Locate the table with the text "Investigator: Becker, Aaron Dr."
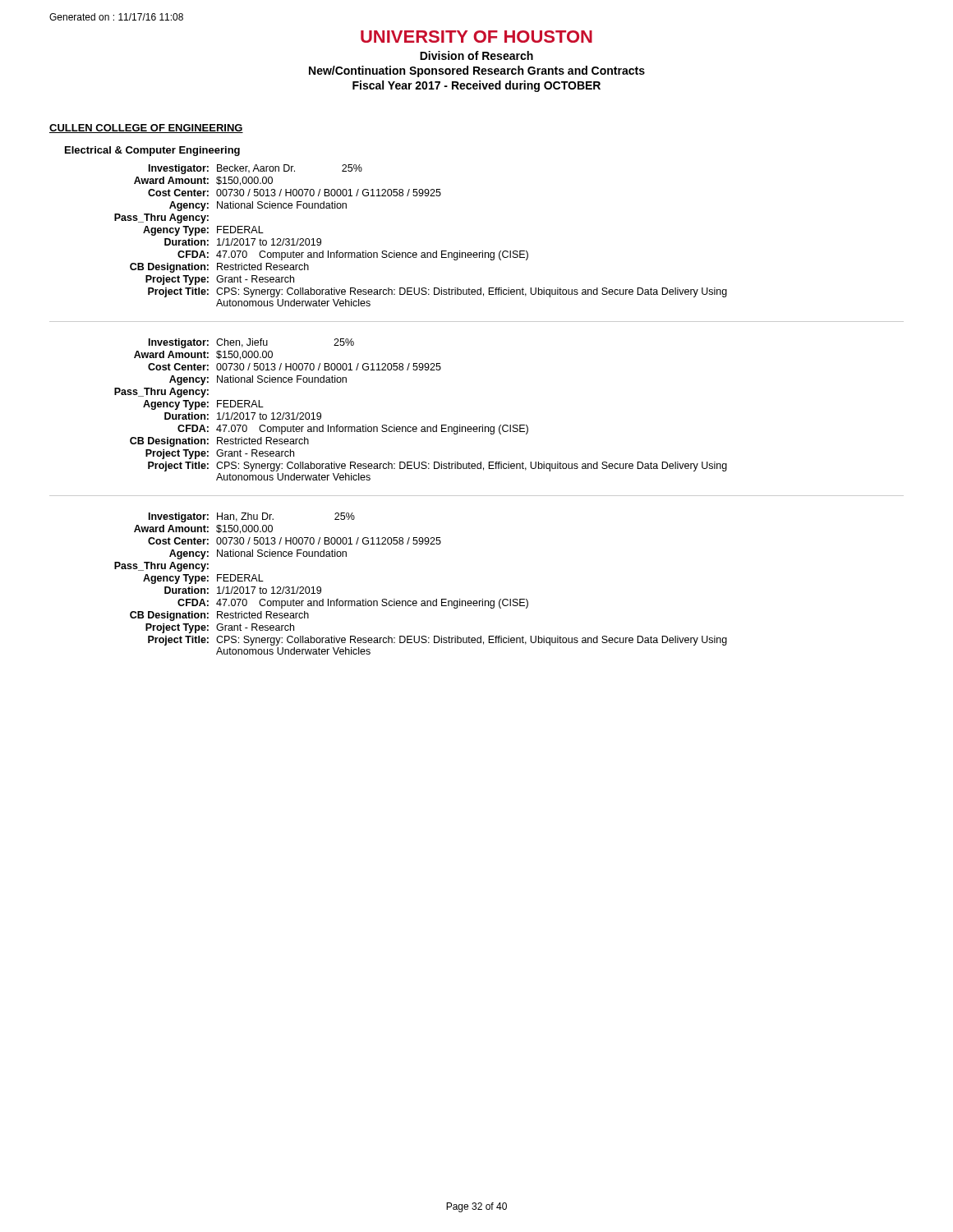The height and width of the screenshot is (1232, 953). tap(476, 242)
